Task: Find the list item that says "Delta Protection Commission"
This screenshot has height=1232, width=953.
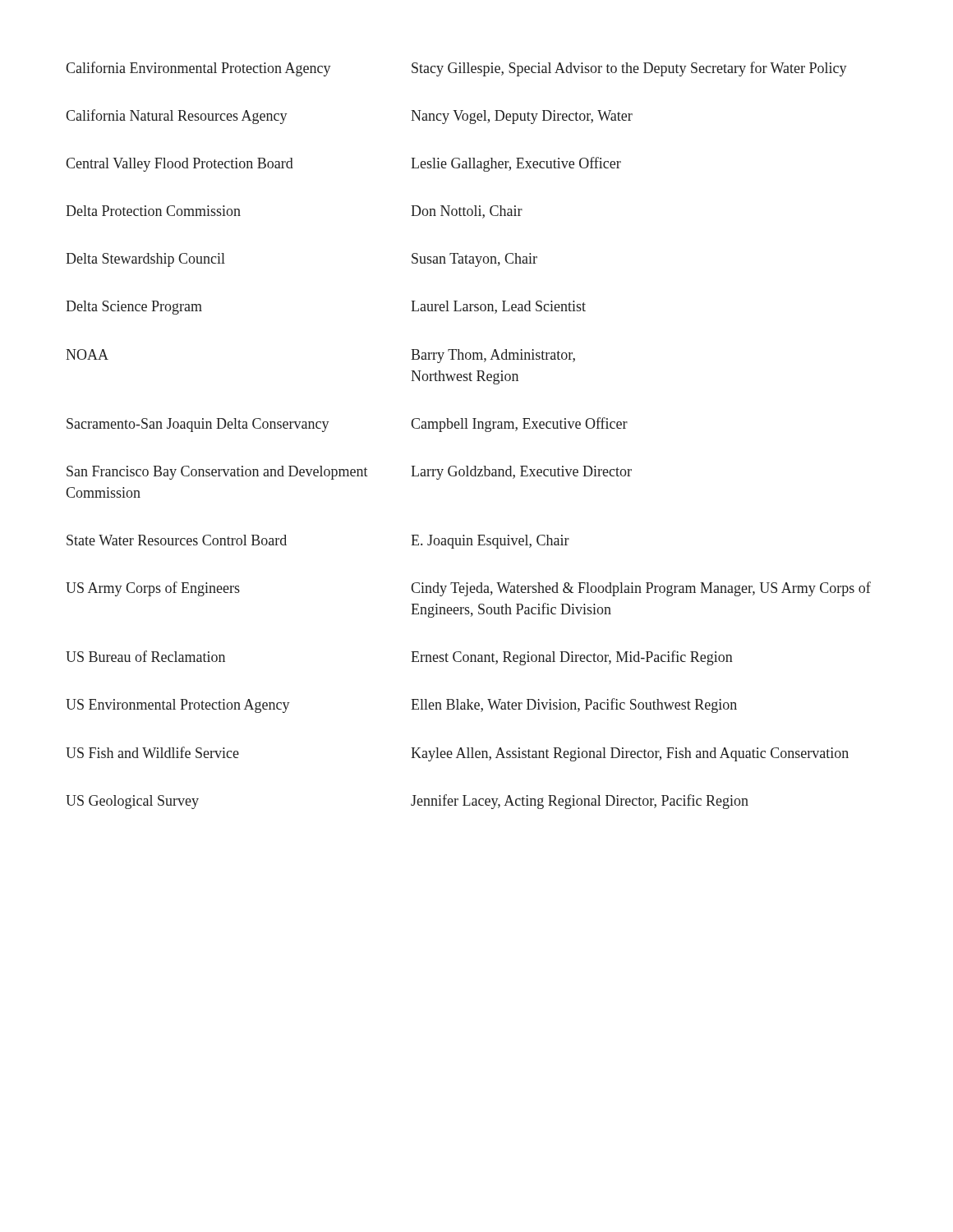Action: coord(153,211)
